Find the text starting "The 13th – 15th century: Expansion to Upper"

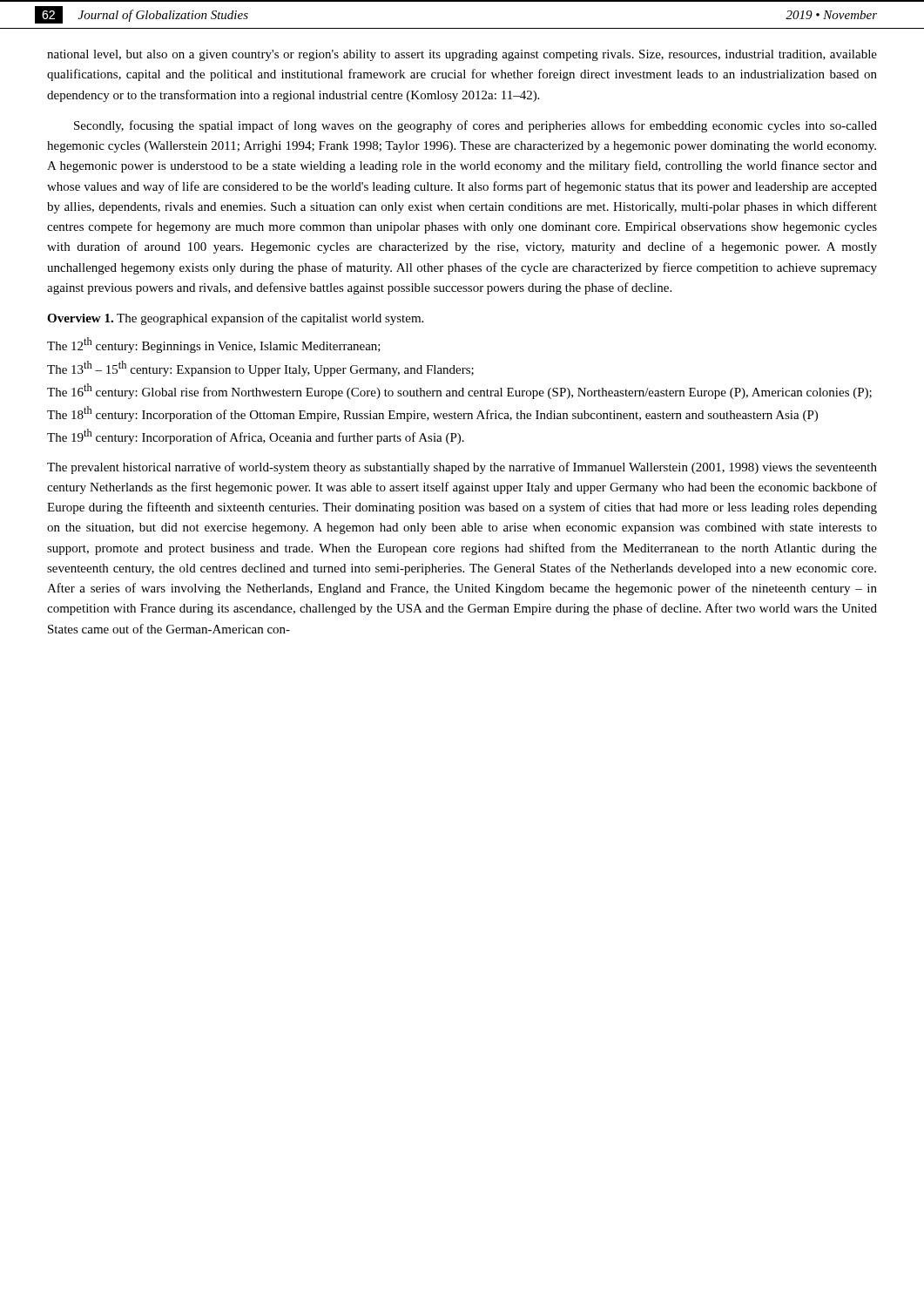261,367
